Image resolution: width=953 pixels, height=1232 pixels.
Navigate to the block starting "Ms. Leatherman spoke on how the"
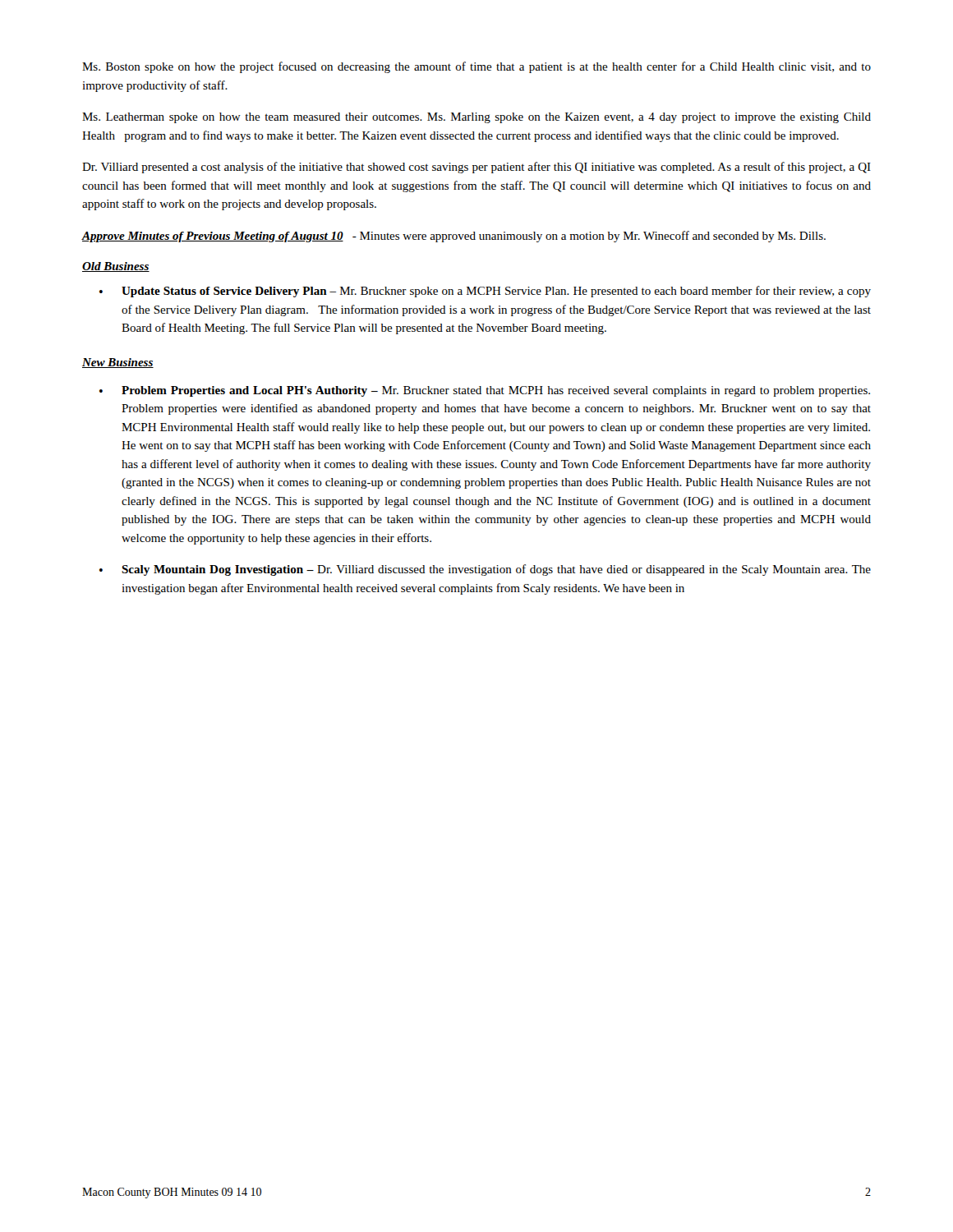pos(476,126)
